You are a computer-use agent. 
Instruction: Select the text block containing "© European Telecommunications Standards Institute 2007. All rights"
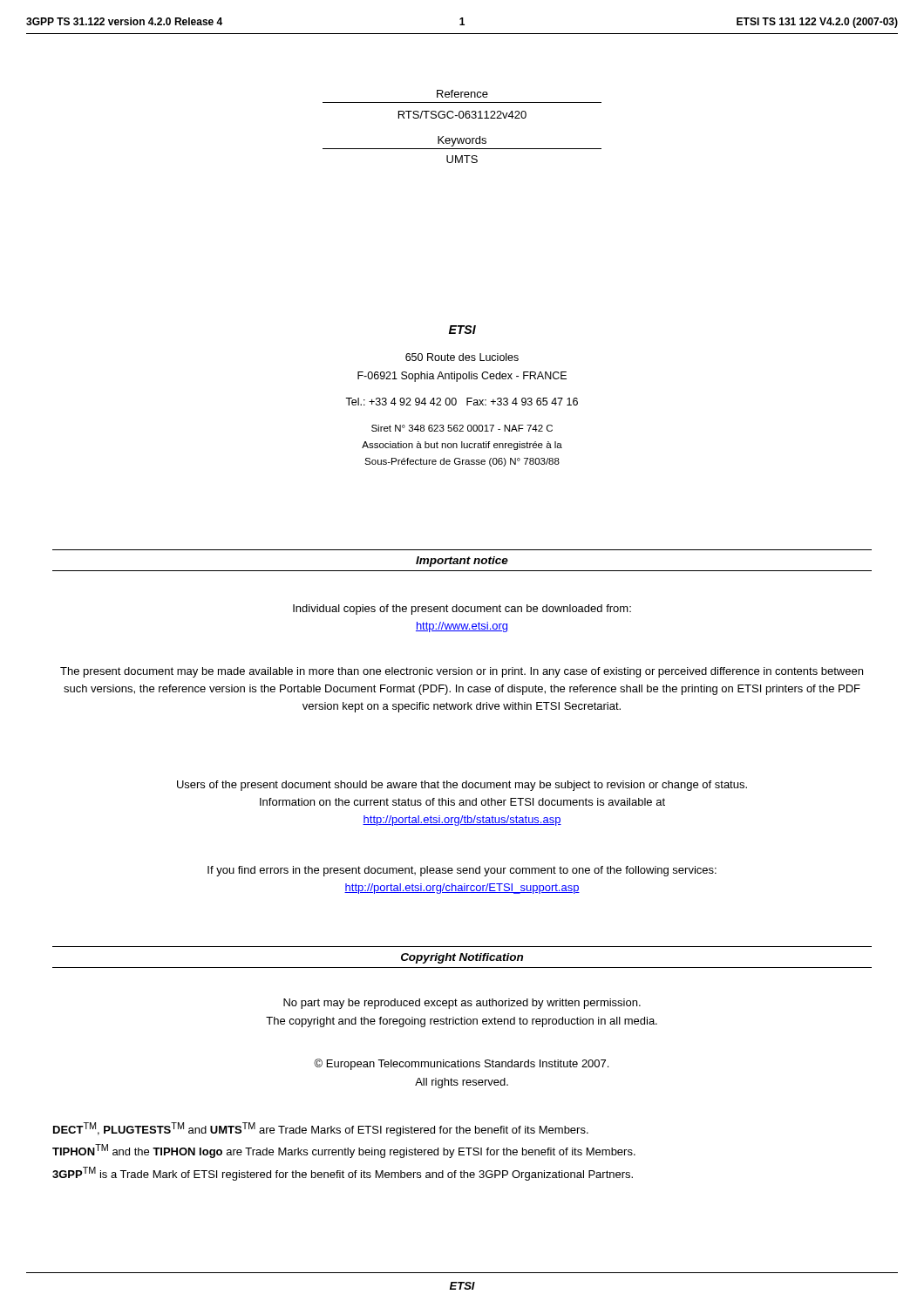[x=462, y=1073]
